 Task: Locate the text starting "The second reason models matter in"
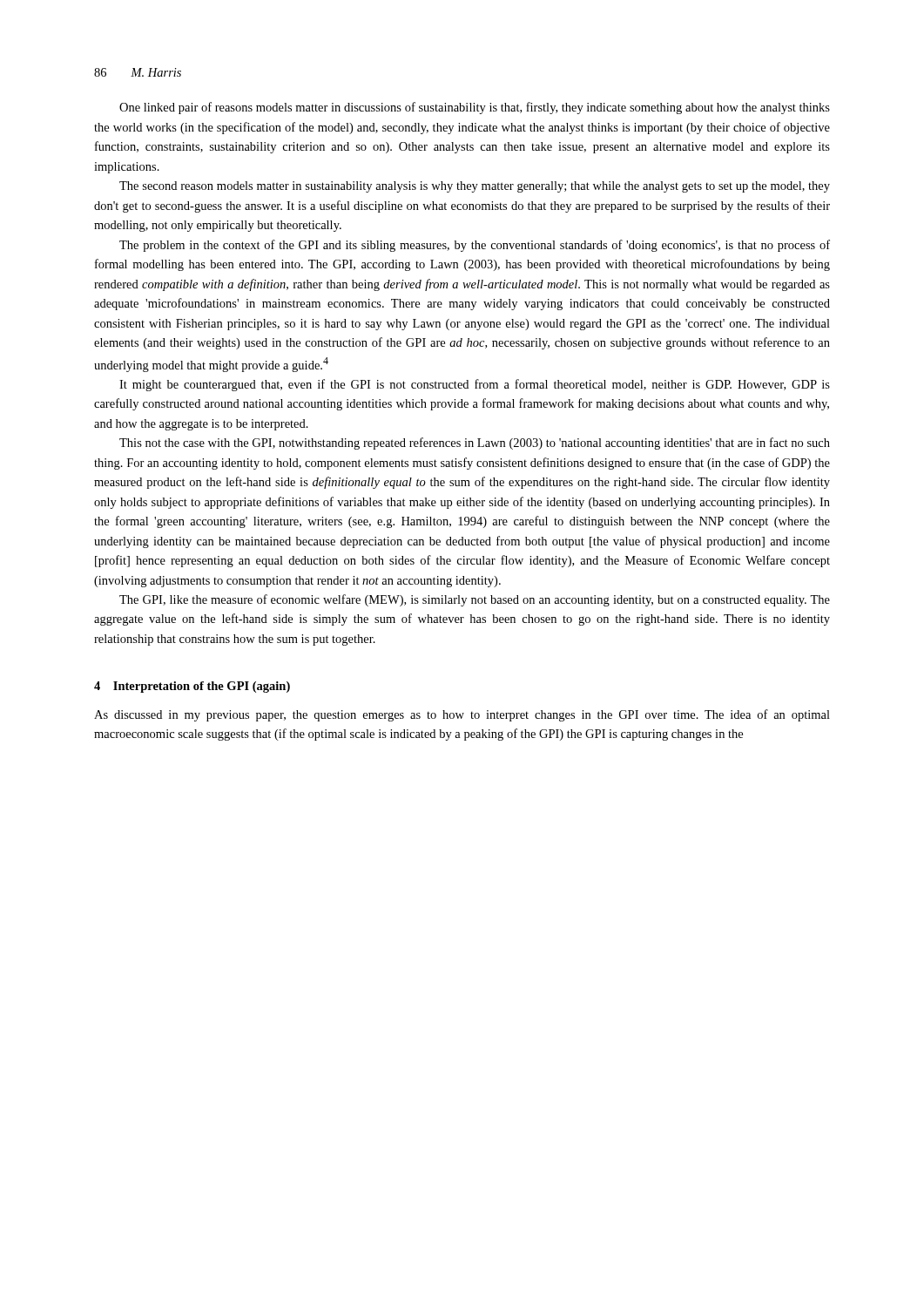click(462, 206)
